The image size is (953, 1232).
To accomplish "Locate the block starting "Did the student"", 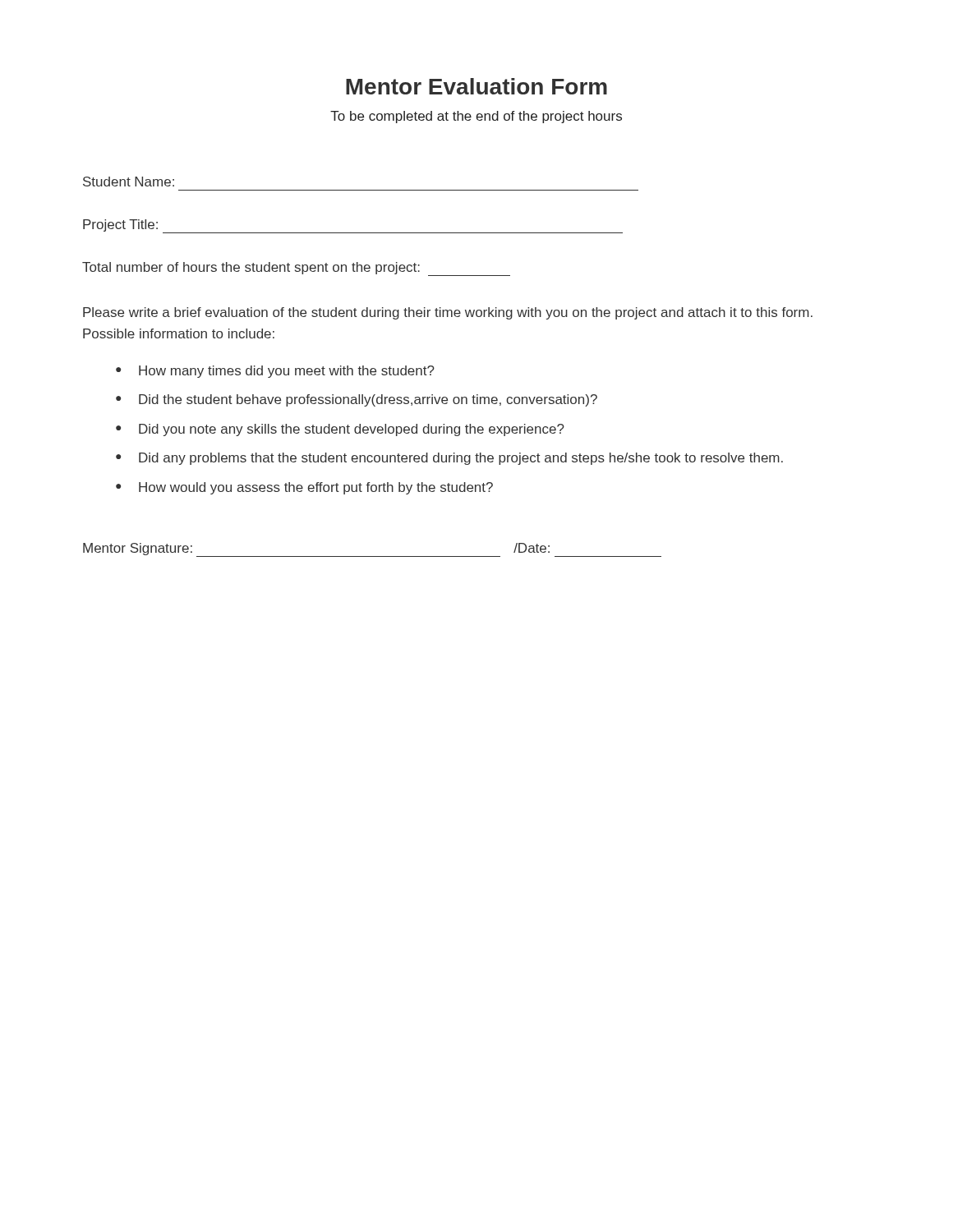I will click(x=368, y=400).
